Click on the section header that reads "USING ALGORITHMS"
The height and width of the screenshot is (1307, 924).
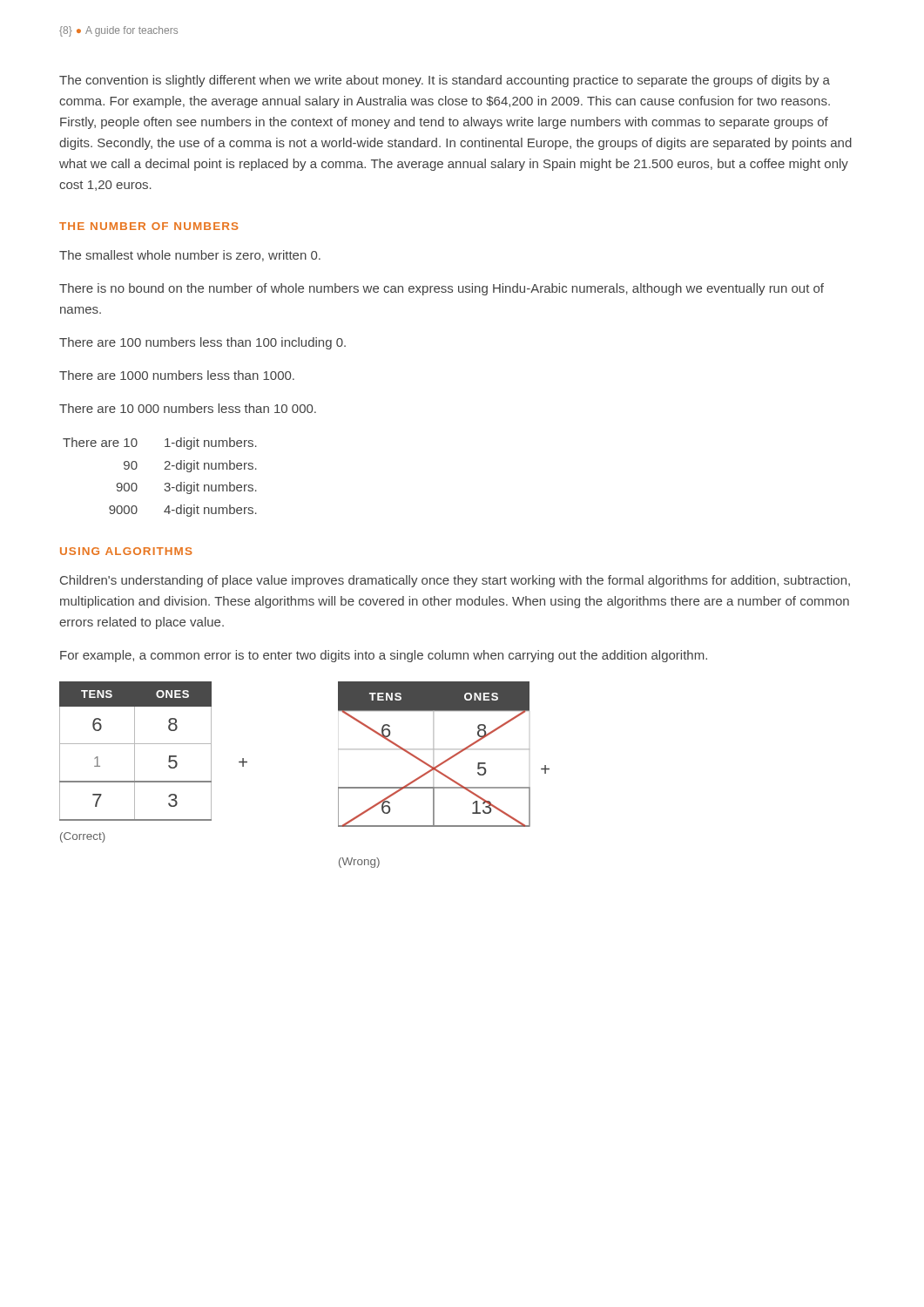(x=126, y=551)
